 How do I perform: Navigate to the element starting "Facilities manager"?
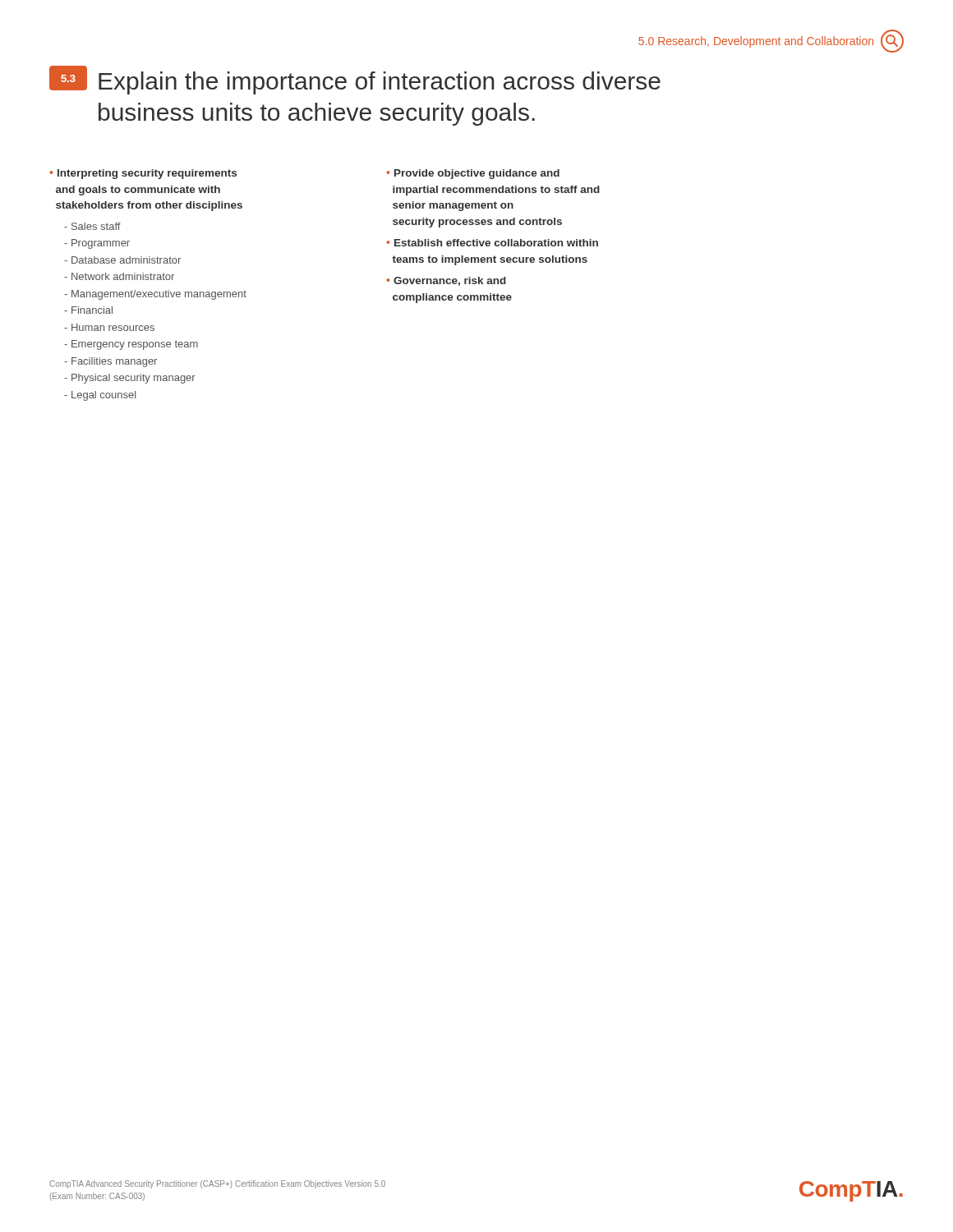114,361
